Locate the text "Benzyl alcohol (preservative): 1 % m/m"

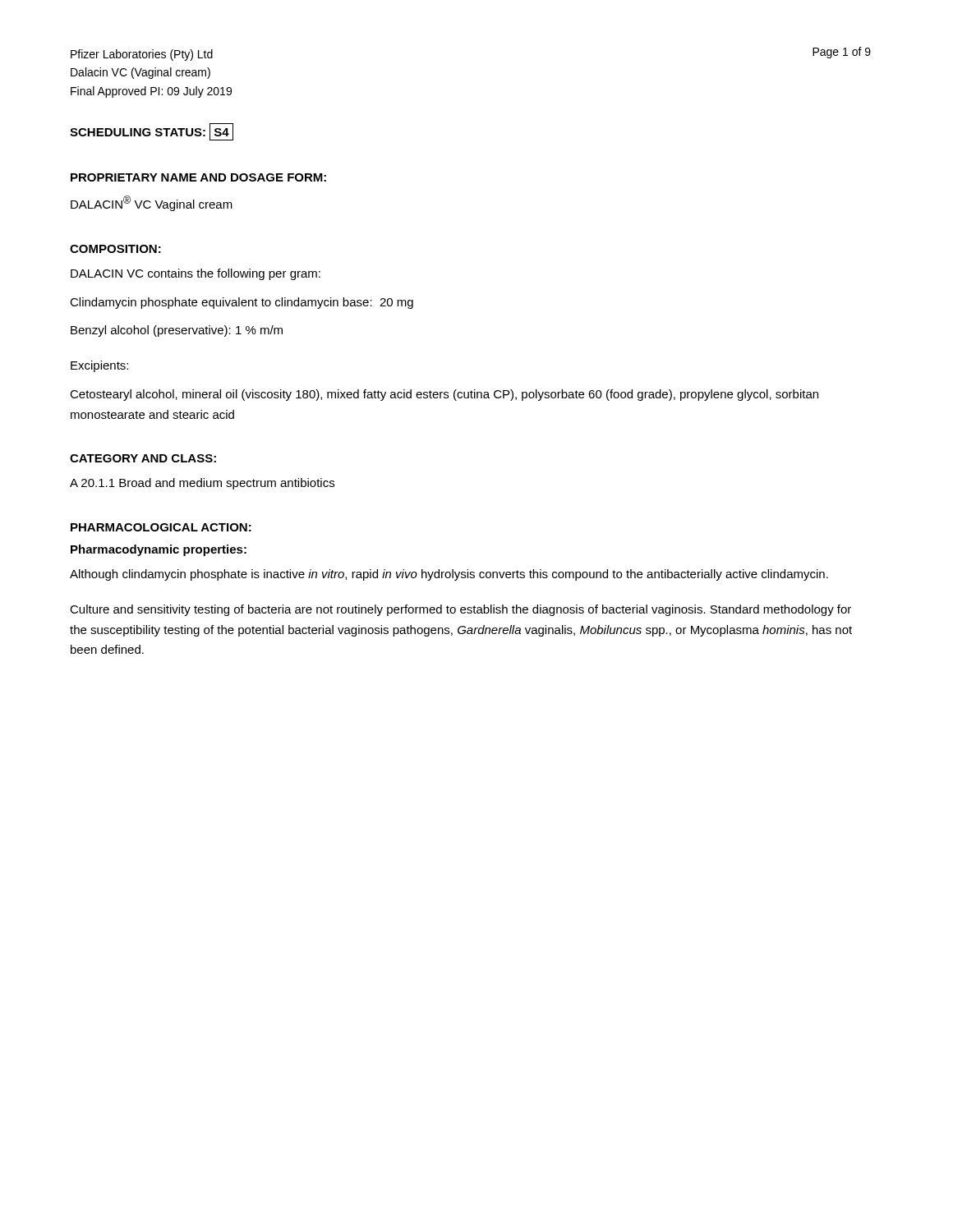point(177,330)
